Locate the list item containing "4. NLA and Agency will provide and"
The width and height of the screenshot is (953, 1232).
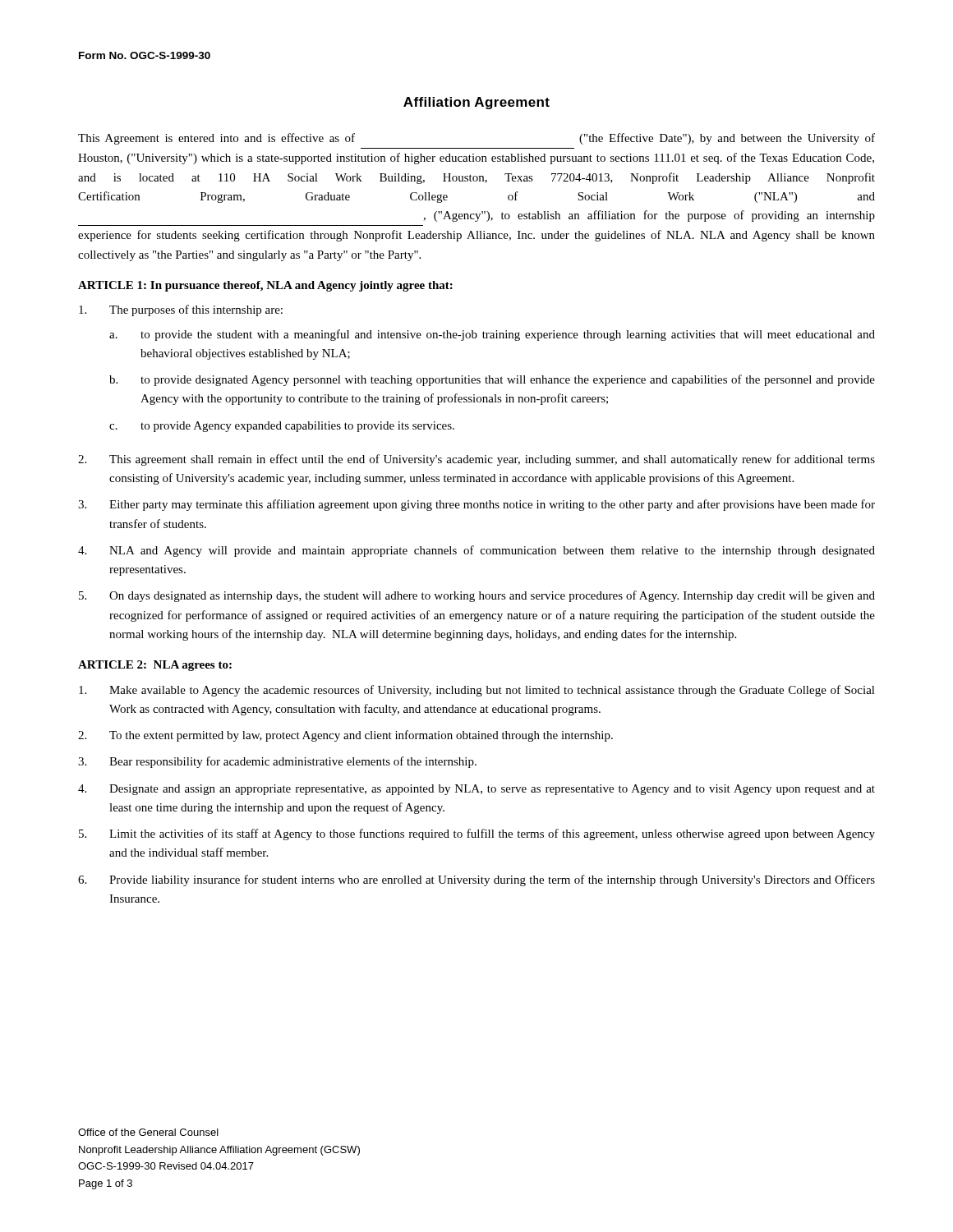[476, 560]
